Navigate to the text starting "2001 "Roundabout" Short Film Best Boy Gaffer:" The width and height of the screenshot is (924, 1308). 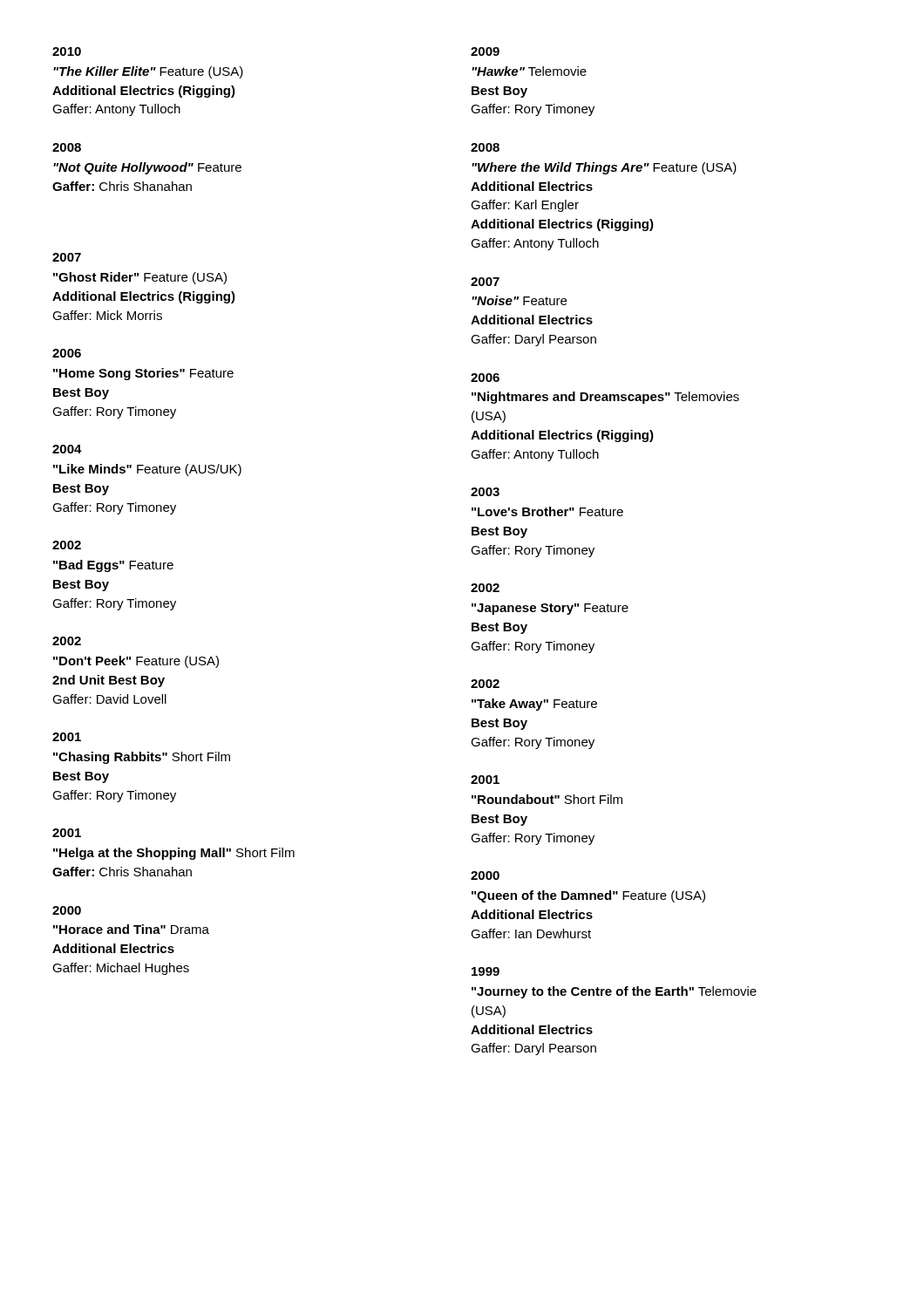(485, 780)
